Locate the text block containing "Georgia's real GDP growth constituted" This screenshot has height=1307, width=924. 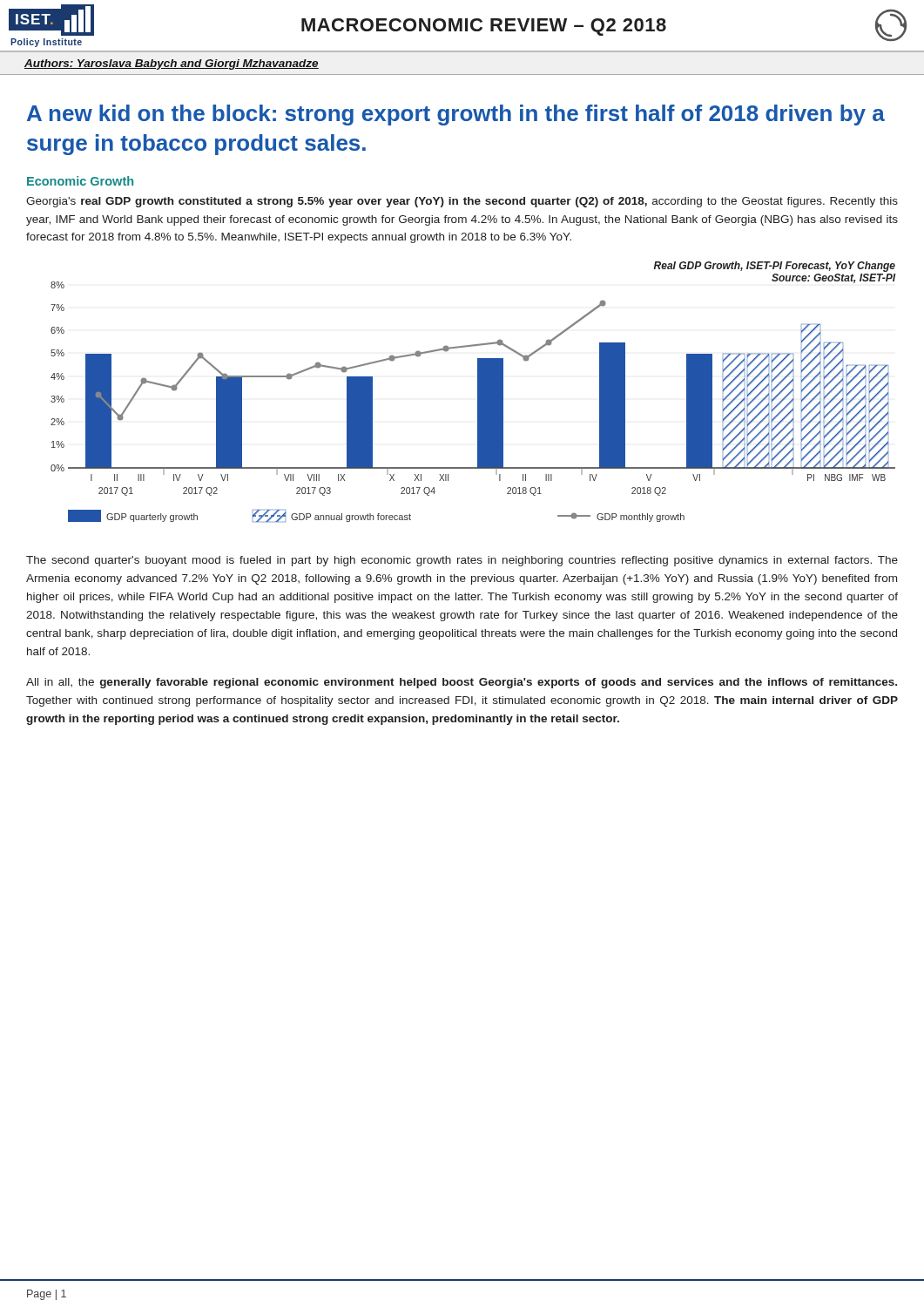(462, 219)
